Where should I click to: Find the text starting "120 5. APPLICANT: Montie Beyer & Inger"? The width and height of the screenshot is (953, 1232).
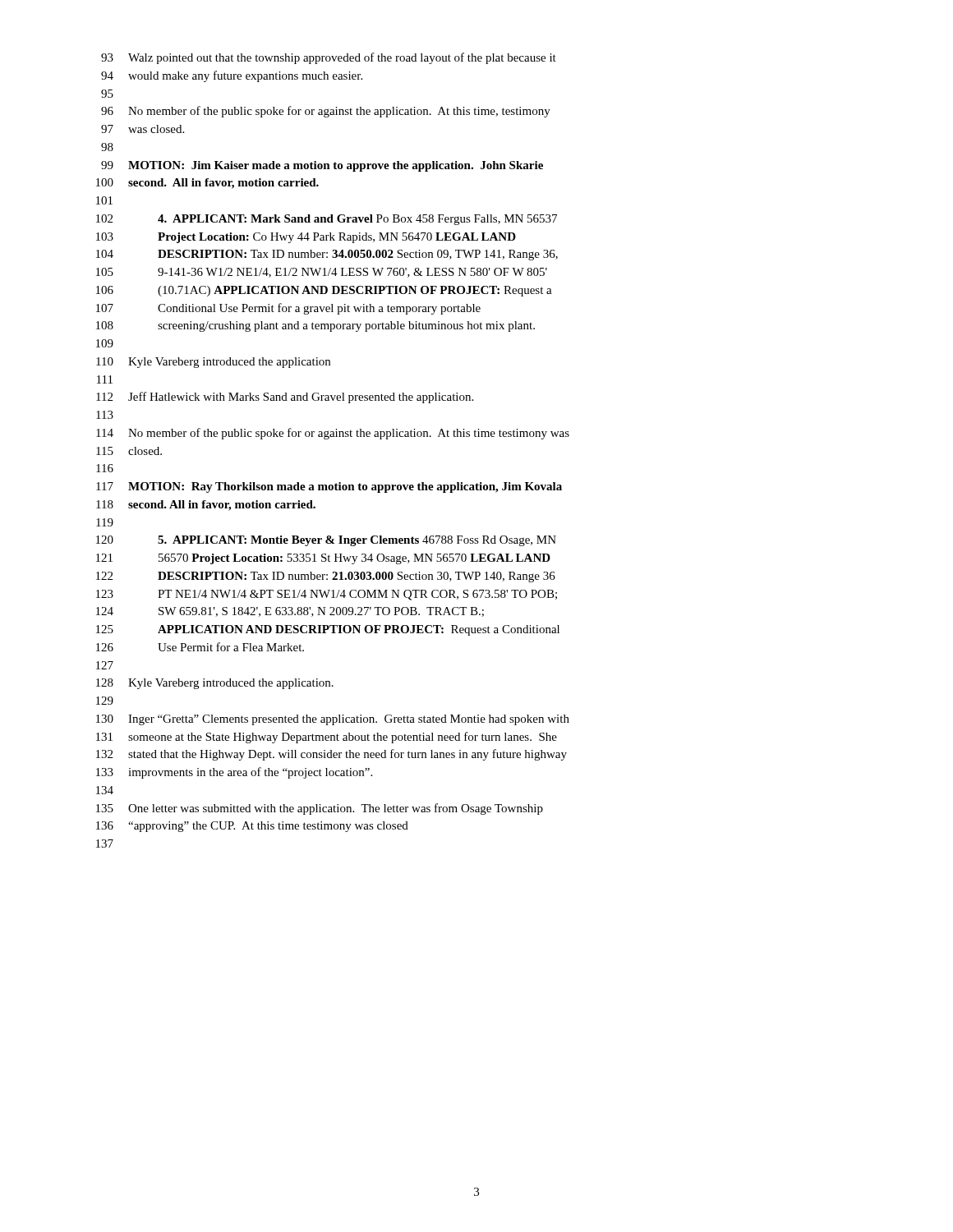point(476,541)
